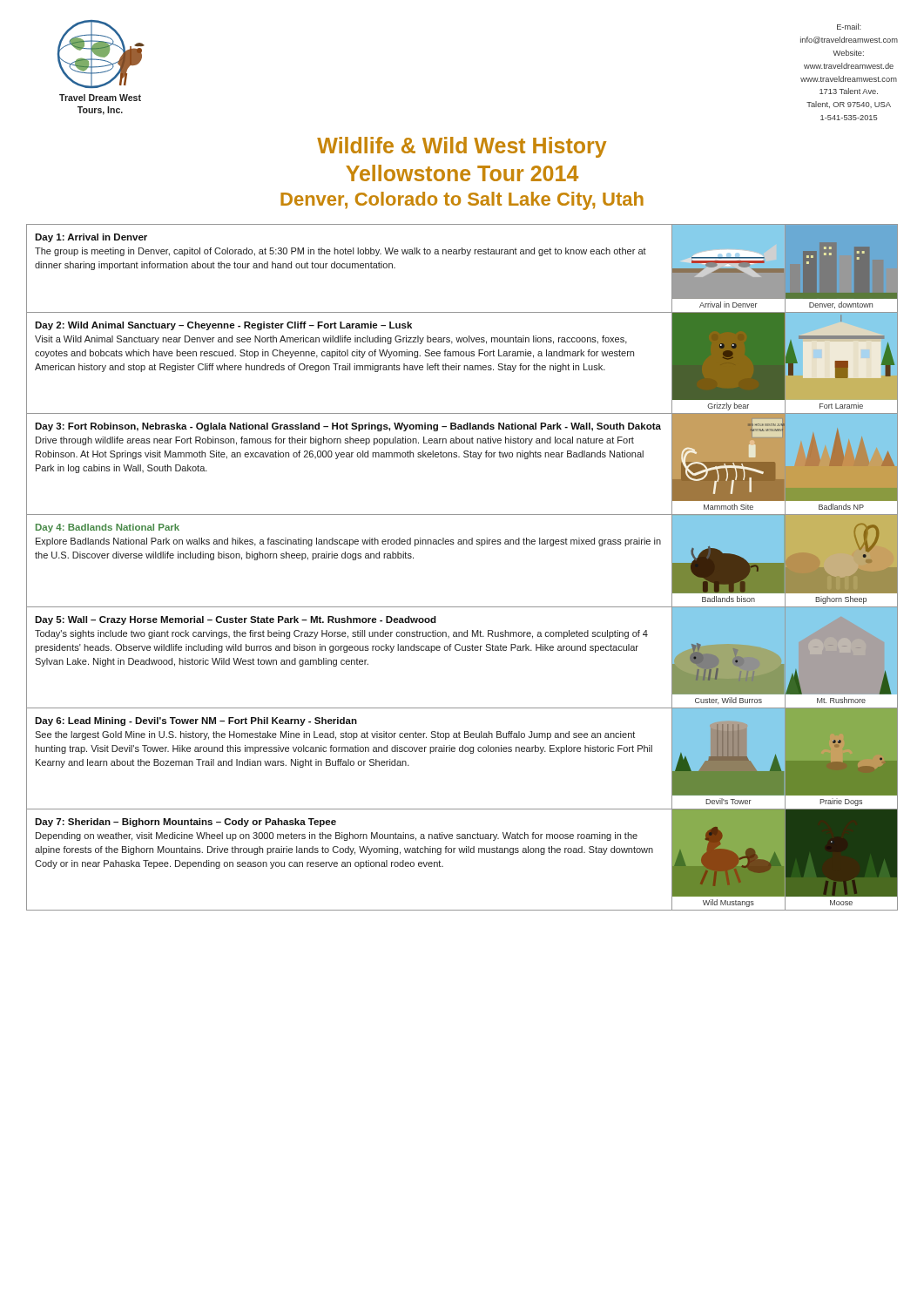Point to the text starting "Depending on weather, visit Medicine Wheel up"
Screen dimensions: 1307x924
pyautogui.click(x=344, y=849)
